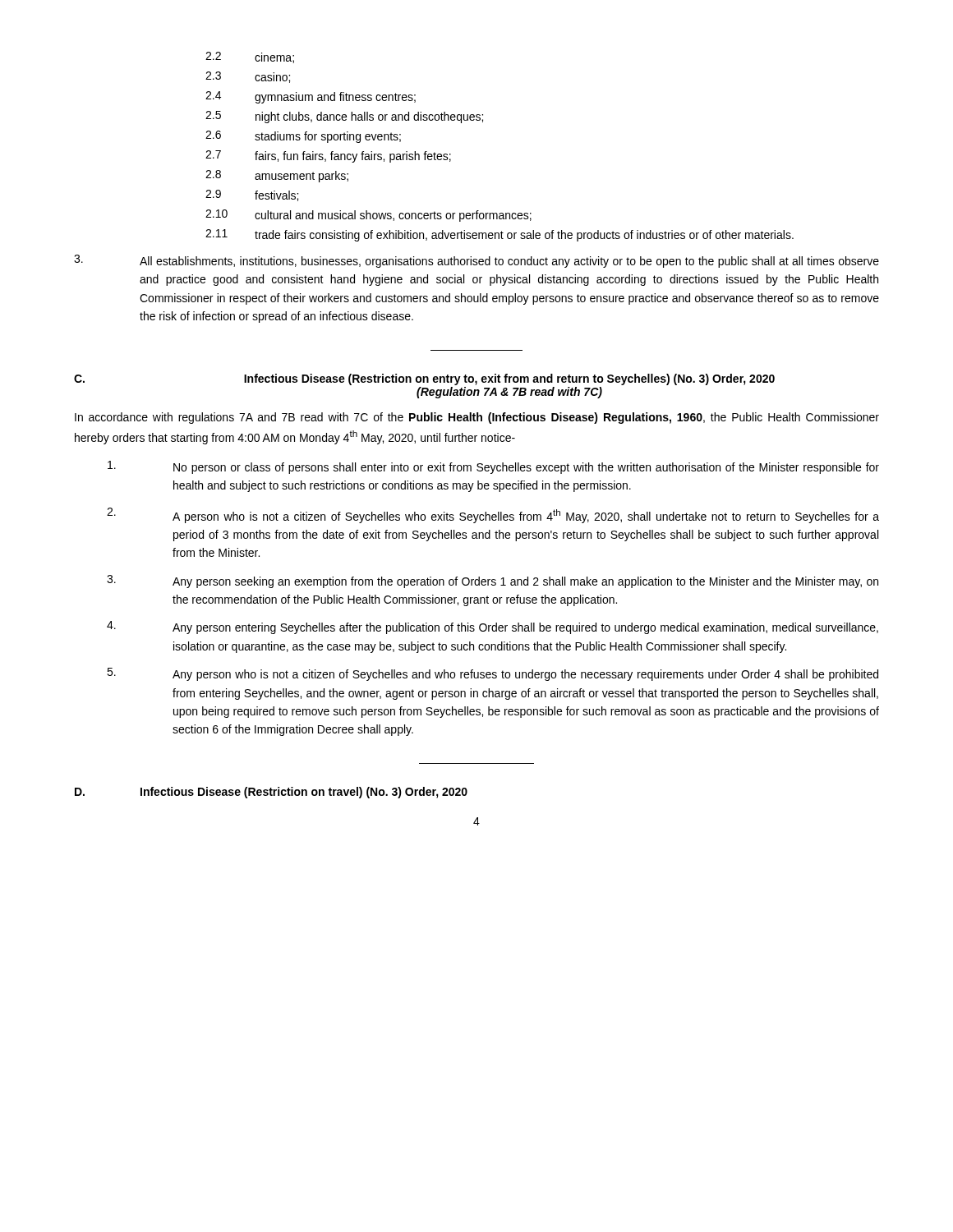Screen dimensions: 1232x953
Task: Click the passage that begins "2.7 fairs, fun fairs, fancy fairs, parish"
Action: pyautogui.click(x=328, y=156)
